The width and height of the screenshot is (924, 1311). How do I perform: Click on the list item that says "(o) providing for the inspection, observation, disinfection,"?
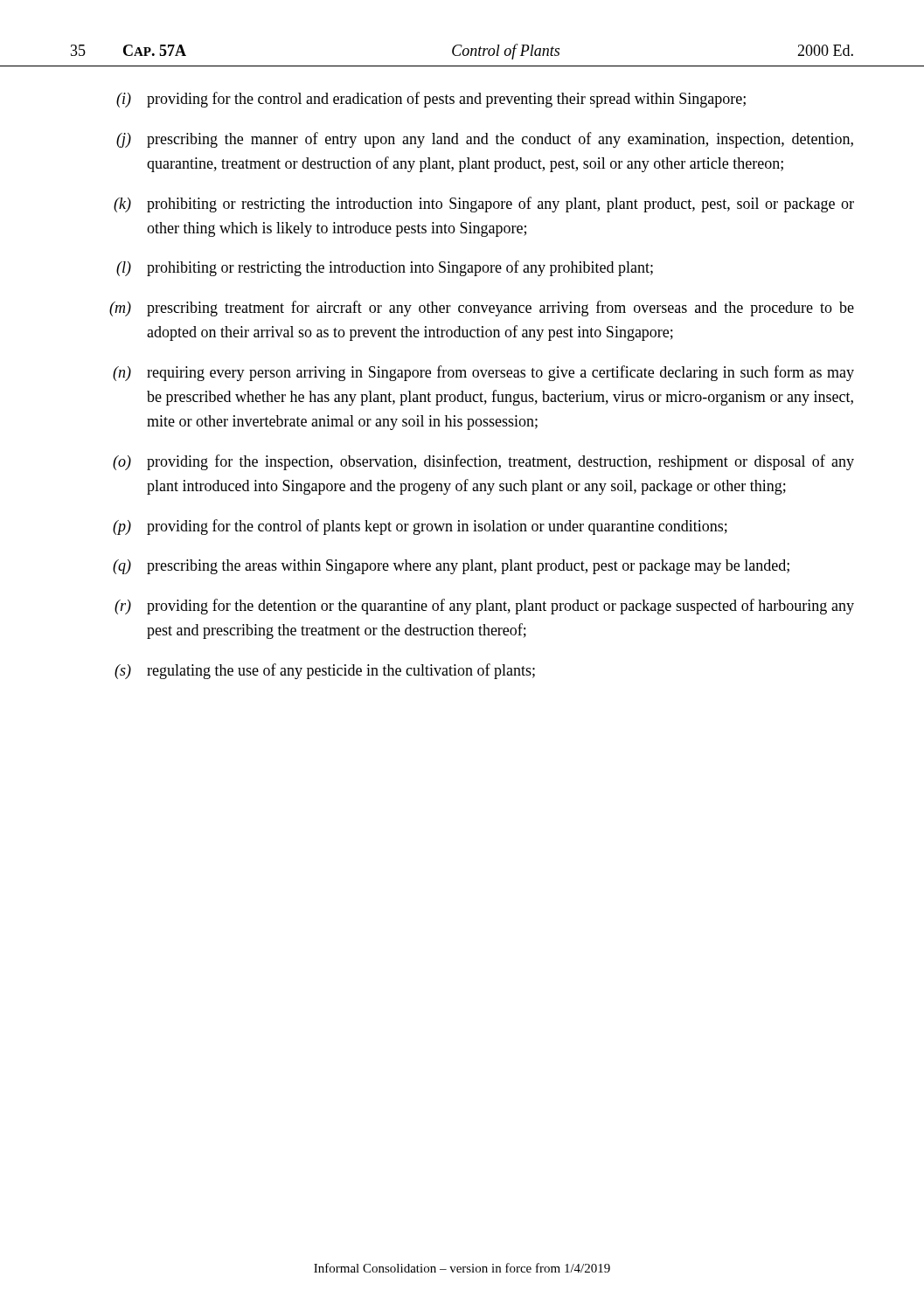[462, 474]
